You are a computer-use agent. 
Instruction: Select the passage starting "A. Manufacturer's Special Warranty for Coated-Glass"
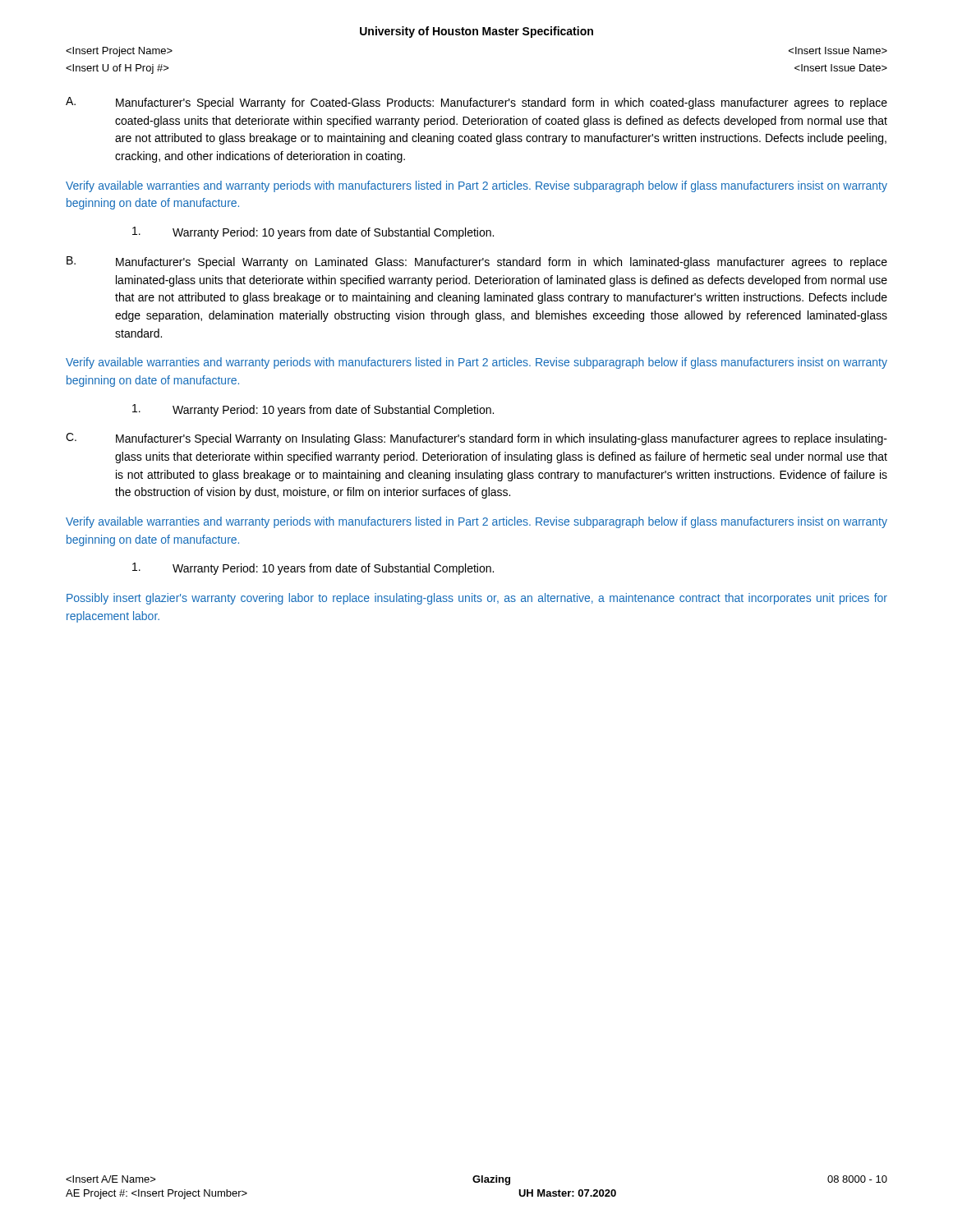476,130
